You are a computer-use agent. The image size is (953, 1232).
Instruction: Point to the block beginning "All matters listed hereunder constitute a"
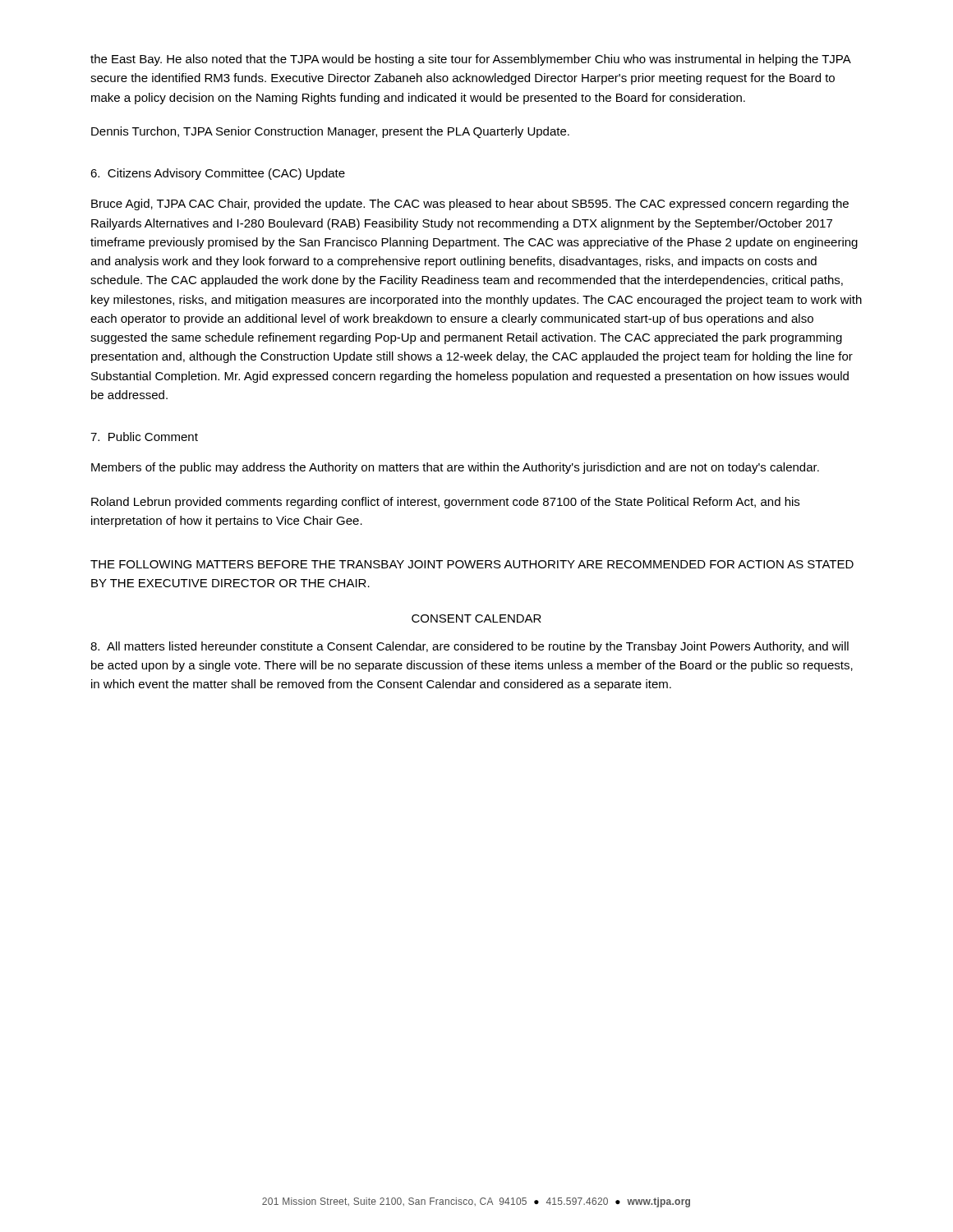click(x=472, y=665)
